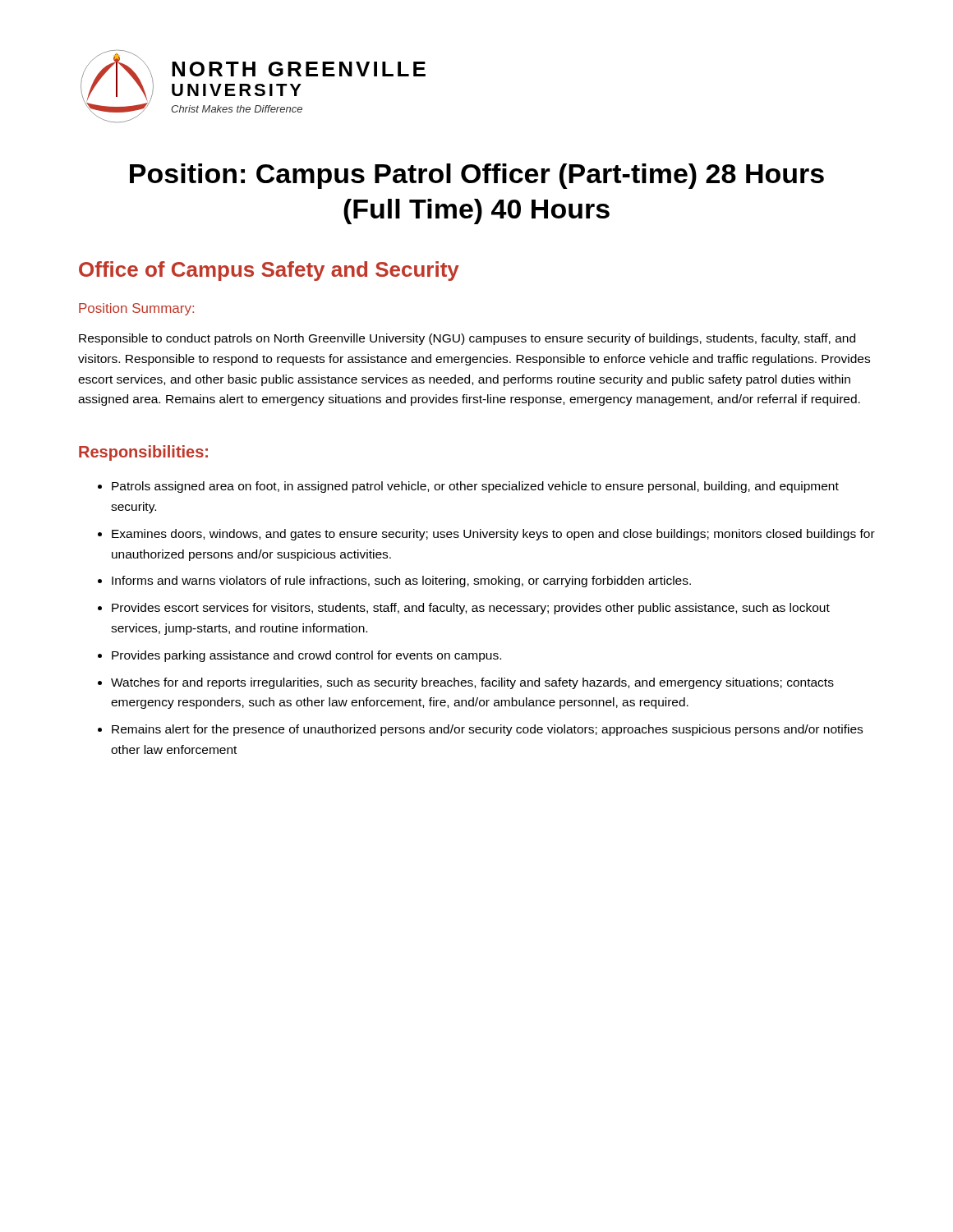Screen dimensions: 1232x953
Task: Where is the passage that starts "Remains alert for the presence of unauthorized"?
Action: [x=487, y=739]
